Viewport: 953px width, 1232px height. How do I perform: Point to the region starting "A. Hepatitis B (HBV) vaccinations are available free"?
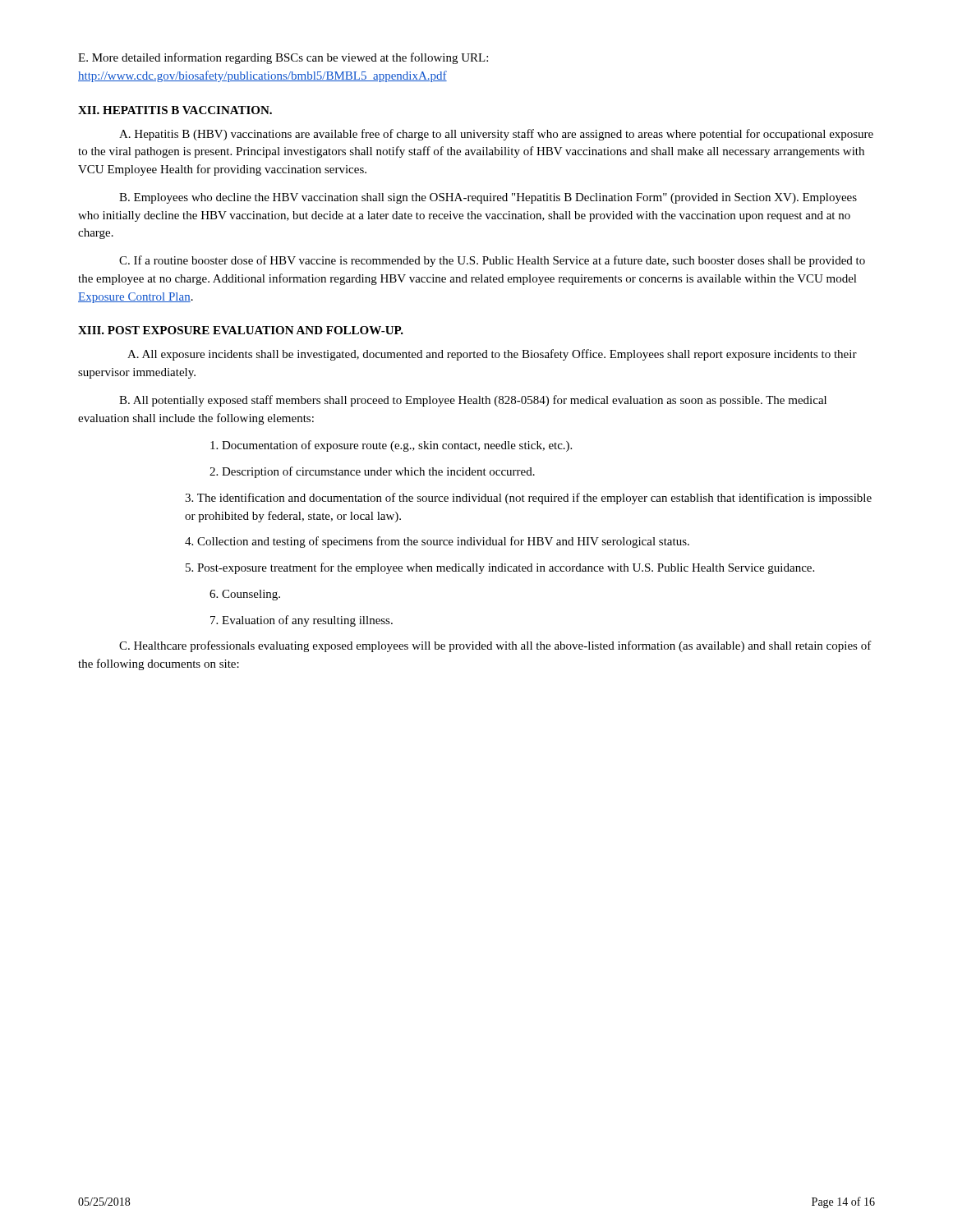(x=476, y=152)
